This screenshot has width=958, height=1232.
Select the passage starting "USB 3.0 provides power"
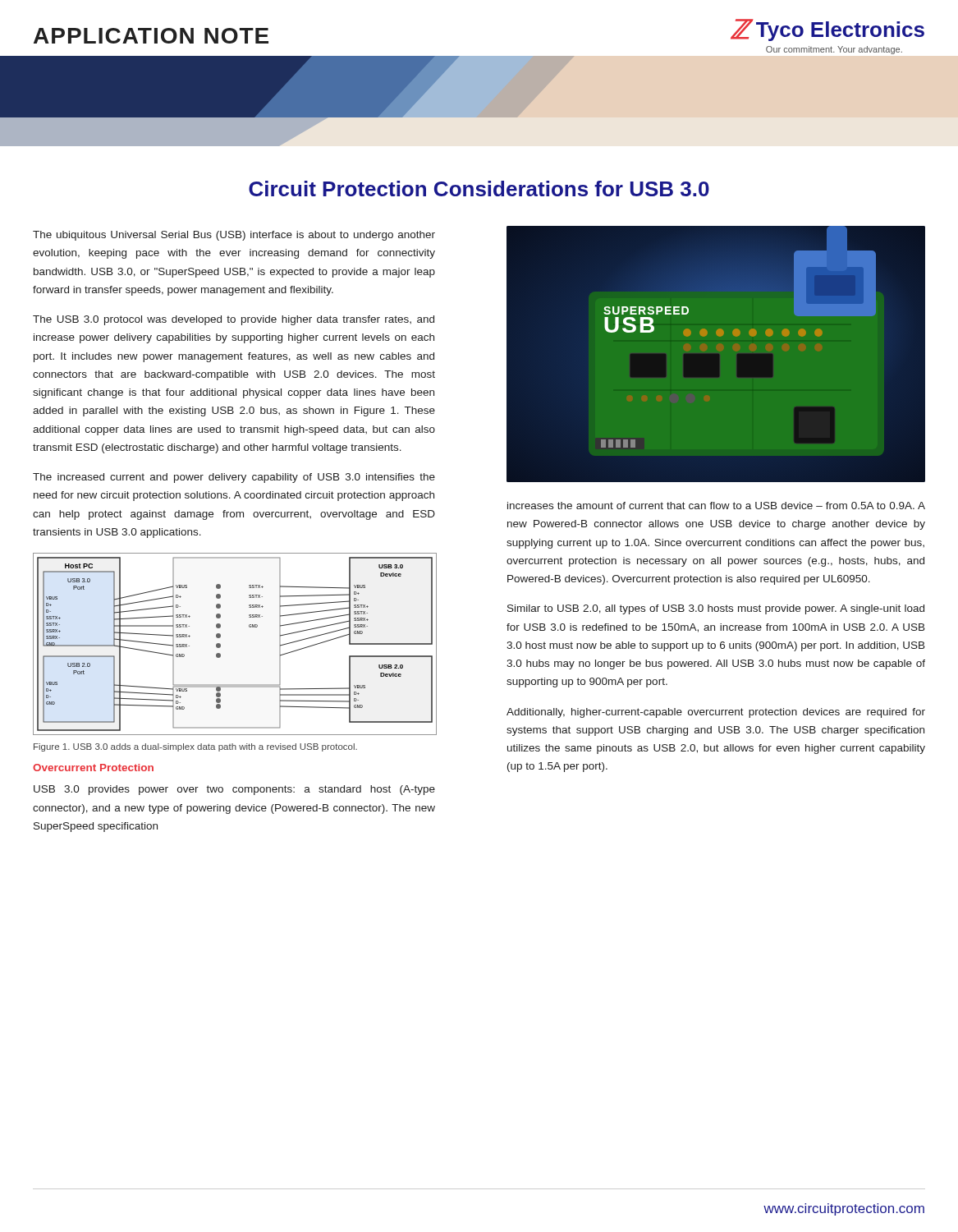click(234, 807)
